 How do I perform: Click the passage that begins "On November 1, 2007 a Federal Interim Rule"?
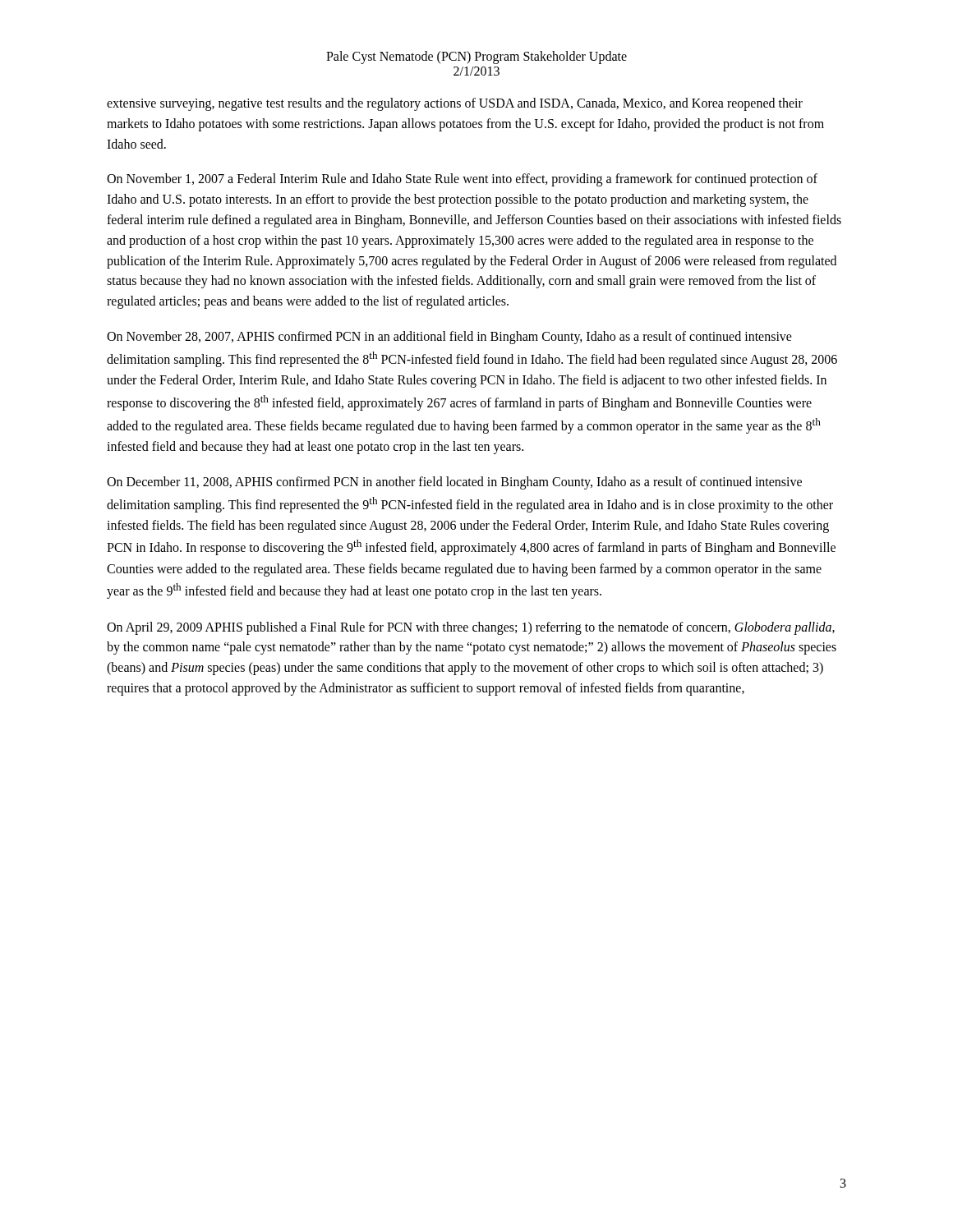point(474,240)
